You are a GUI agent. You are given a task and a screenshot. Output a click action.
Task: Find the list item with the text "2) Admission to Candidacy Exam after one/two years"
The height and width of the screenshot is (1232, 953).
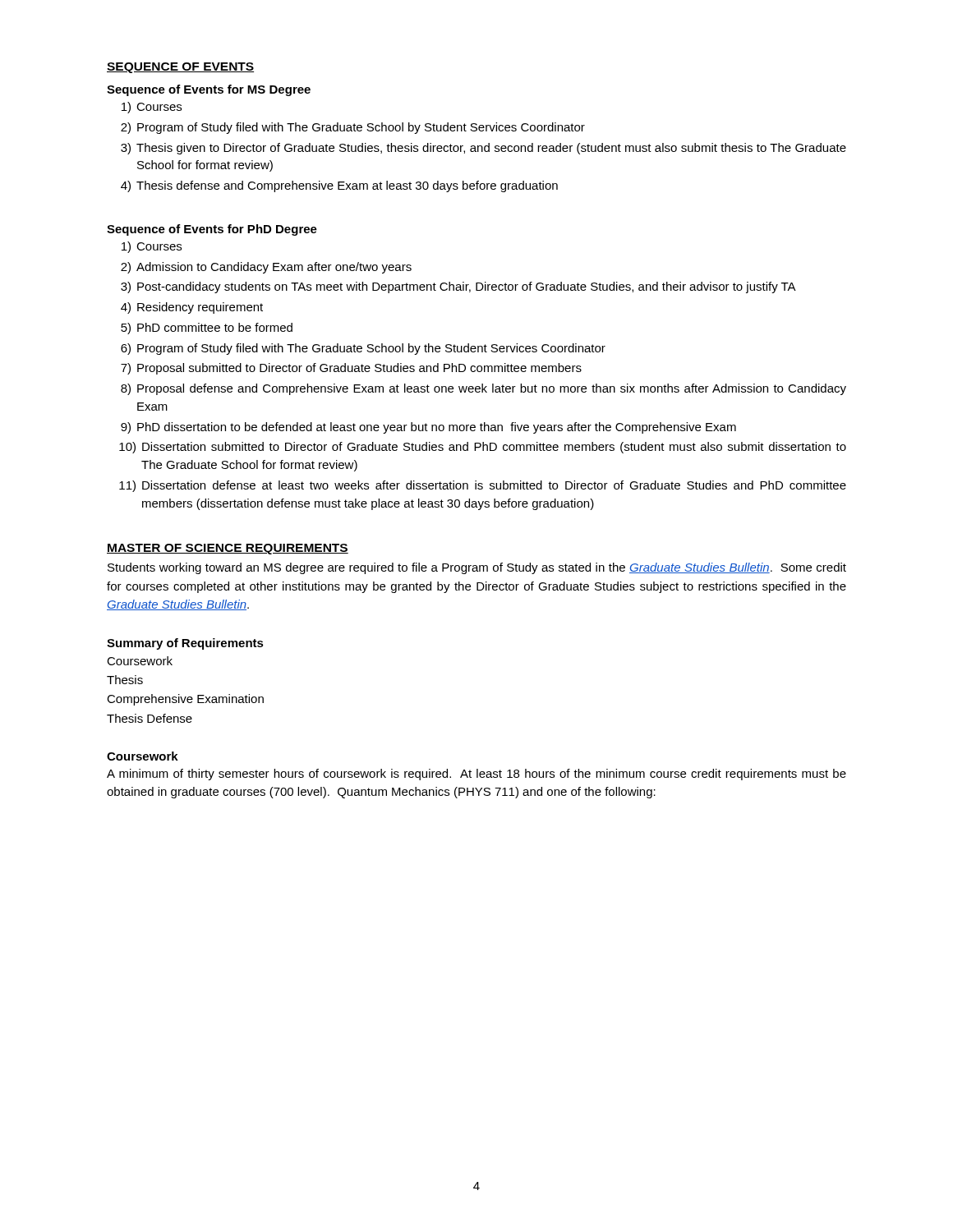(x=266, y=268)
